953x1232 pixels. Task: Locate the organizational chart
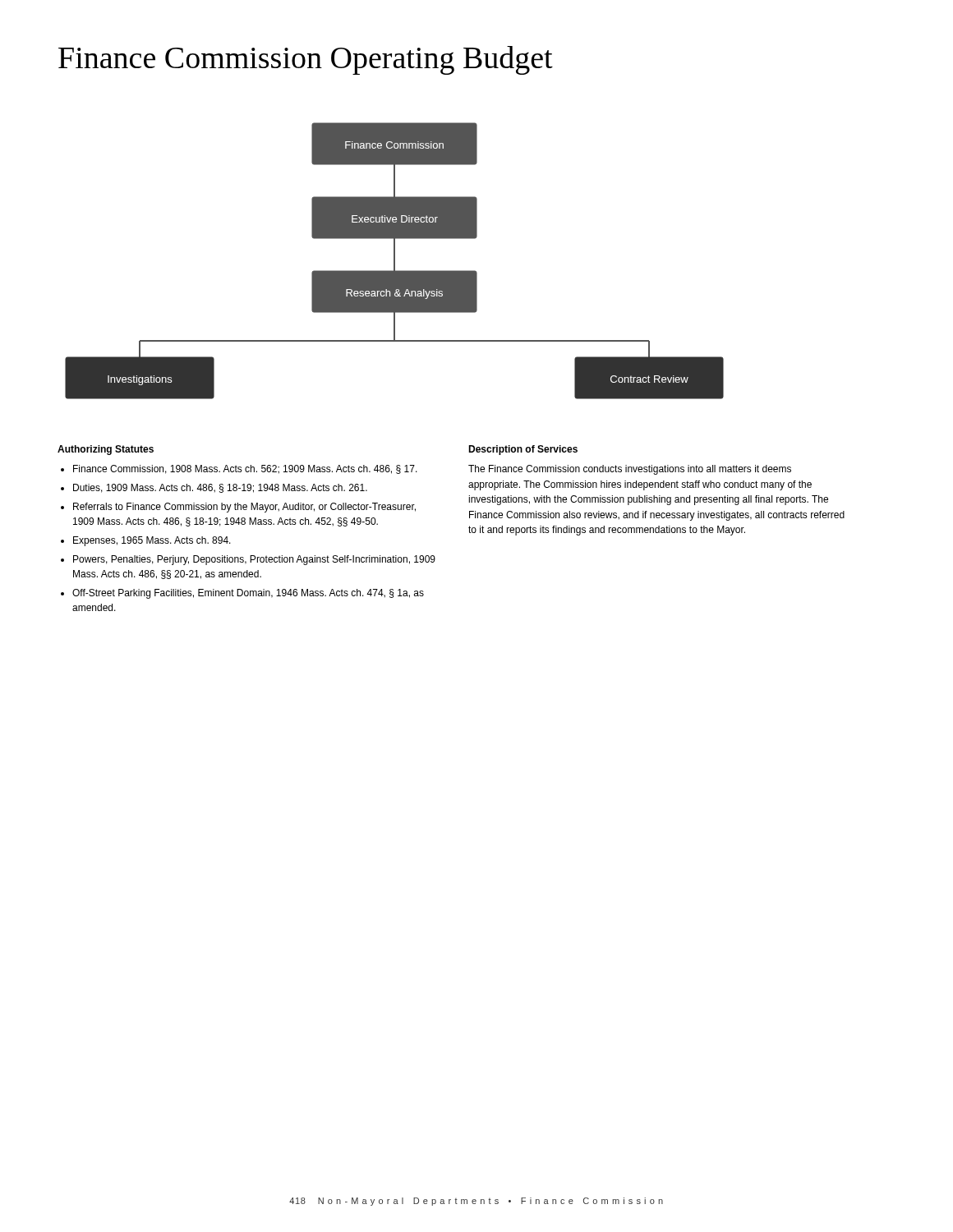click(476, 263)
